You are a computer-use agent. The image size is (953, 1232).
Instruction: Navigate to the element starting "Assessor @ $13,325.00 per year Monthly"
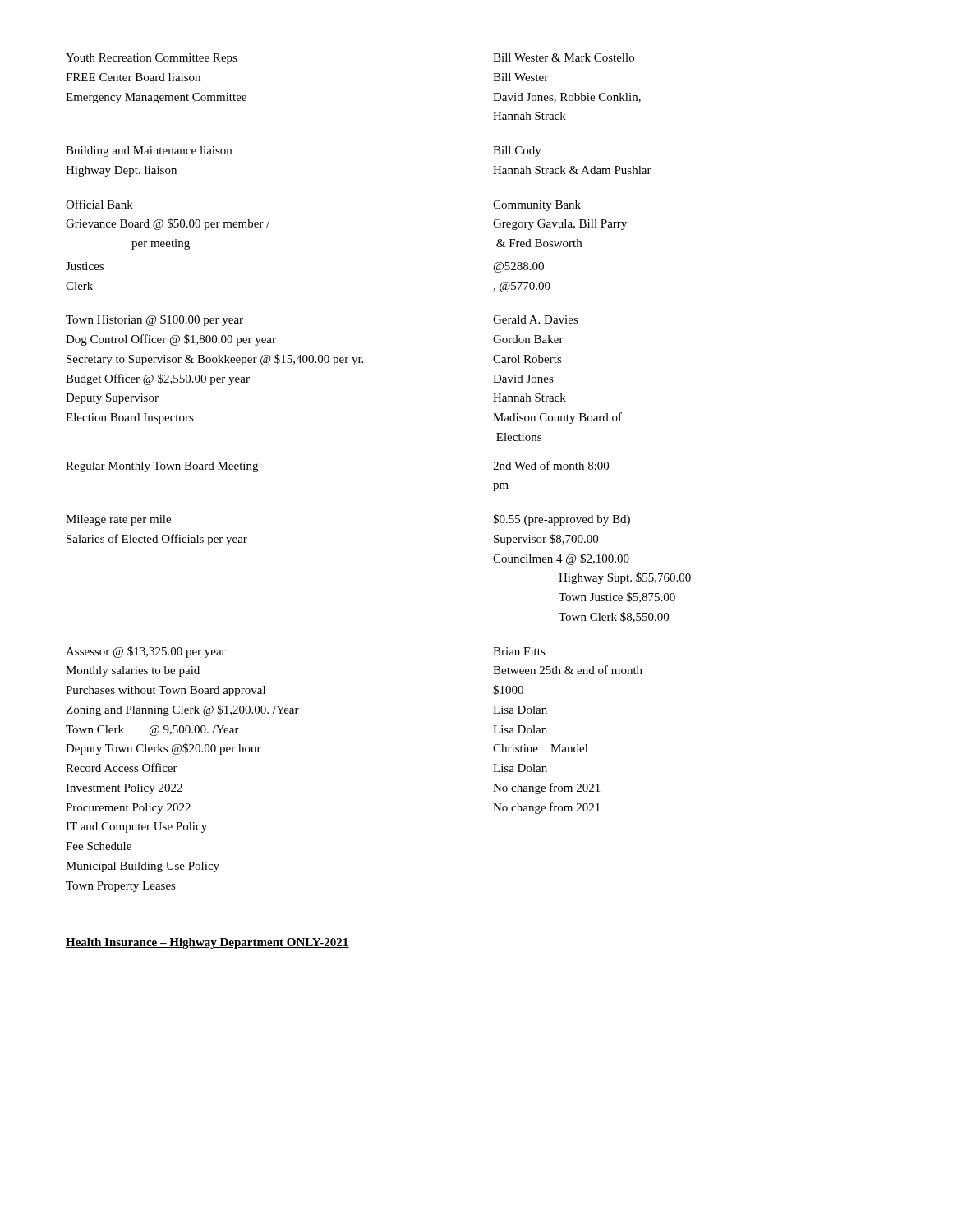pos(143,652)
